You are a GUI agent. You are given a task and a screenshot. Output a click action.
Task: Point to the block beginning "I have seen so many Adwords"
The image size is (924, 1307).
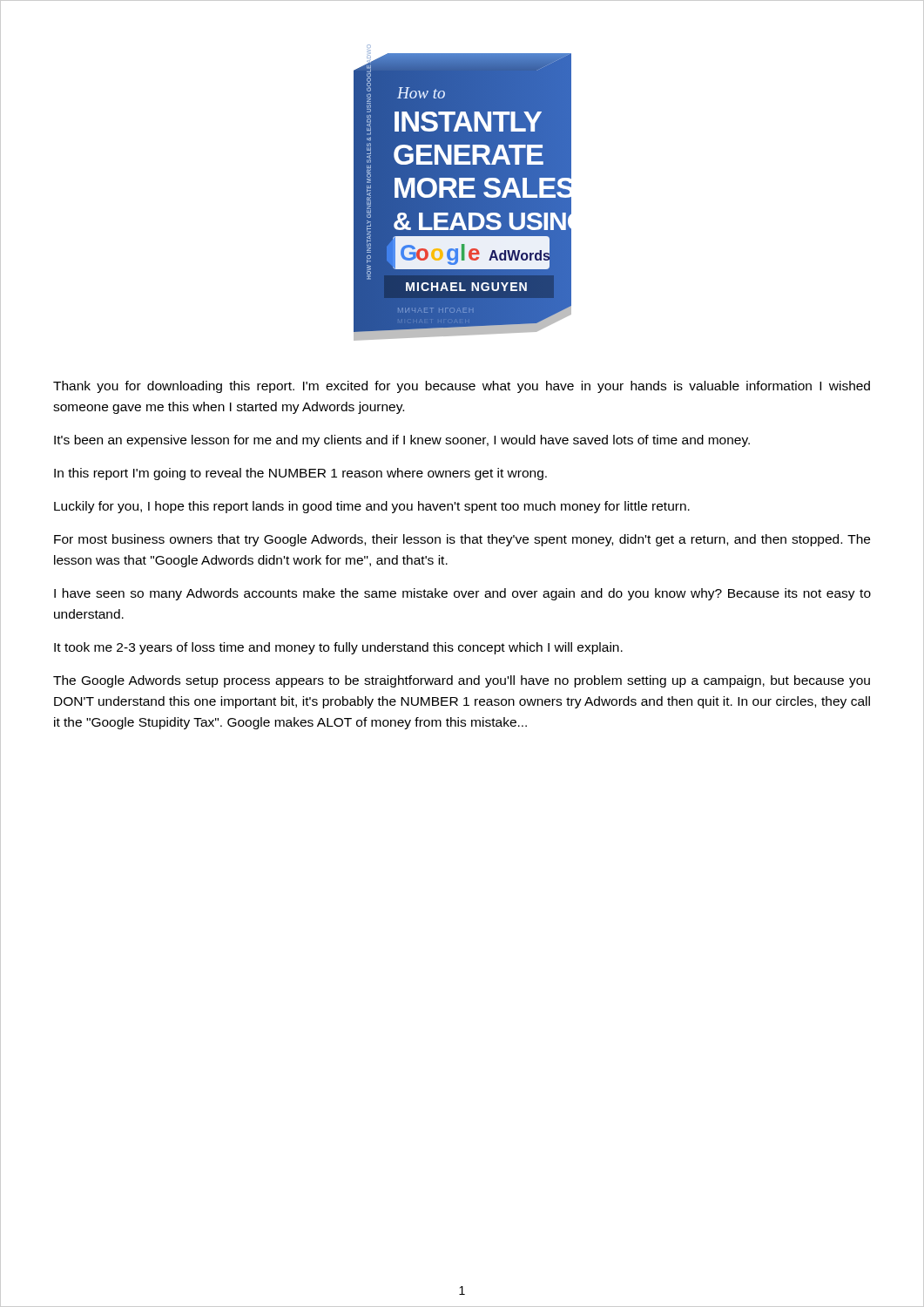(x=462, y=604)
